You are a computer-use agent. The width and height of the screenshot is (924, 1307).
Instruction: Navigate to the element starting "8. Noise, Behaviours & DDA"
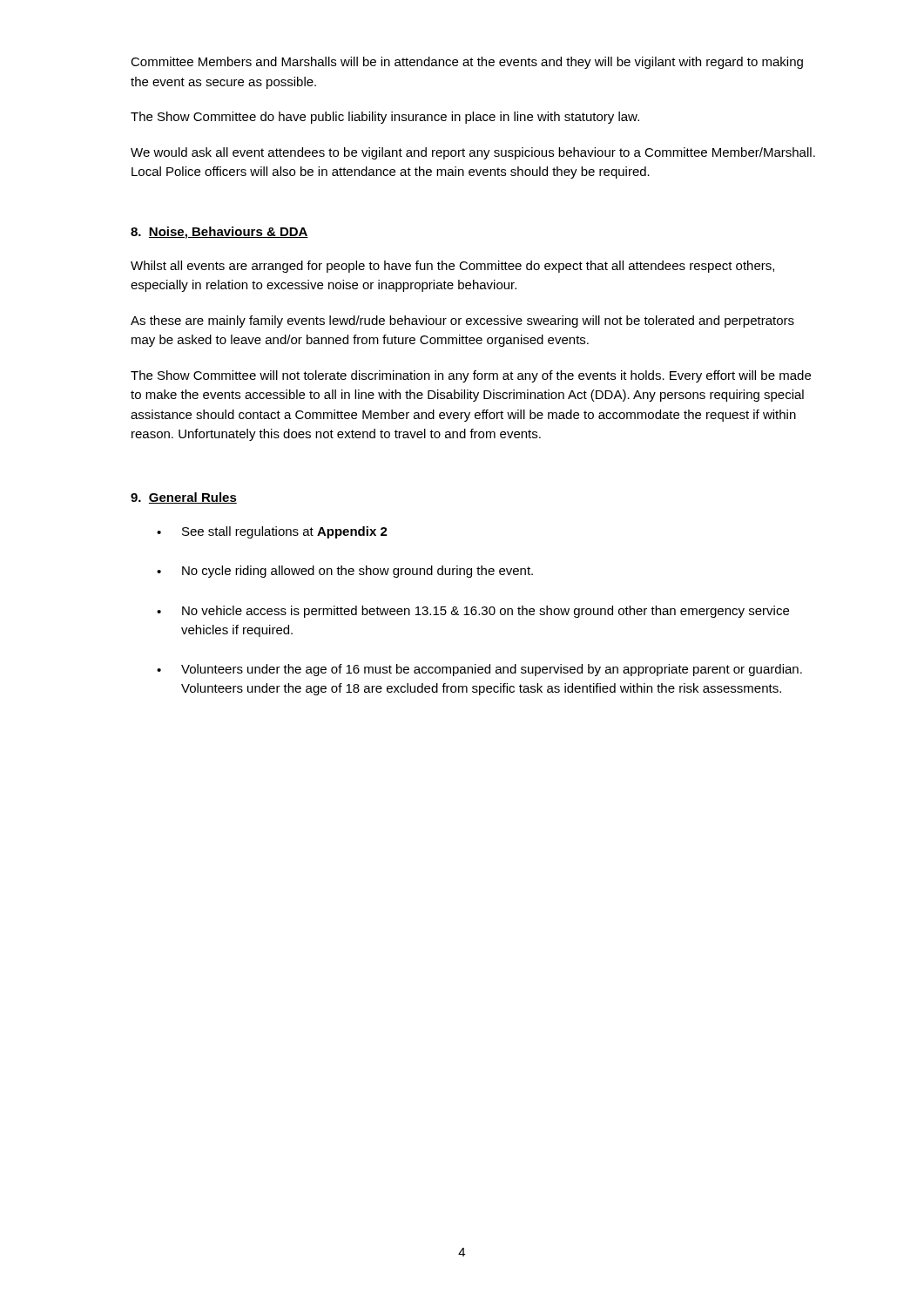tap(219, 231)
